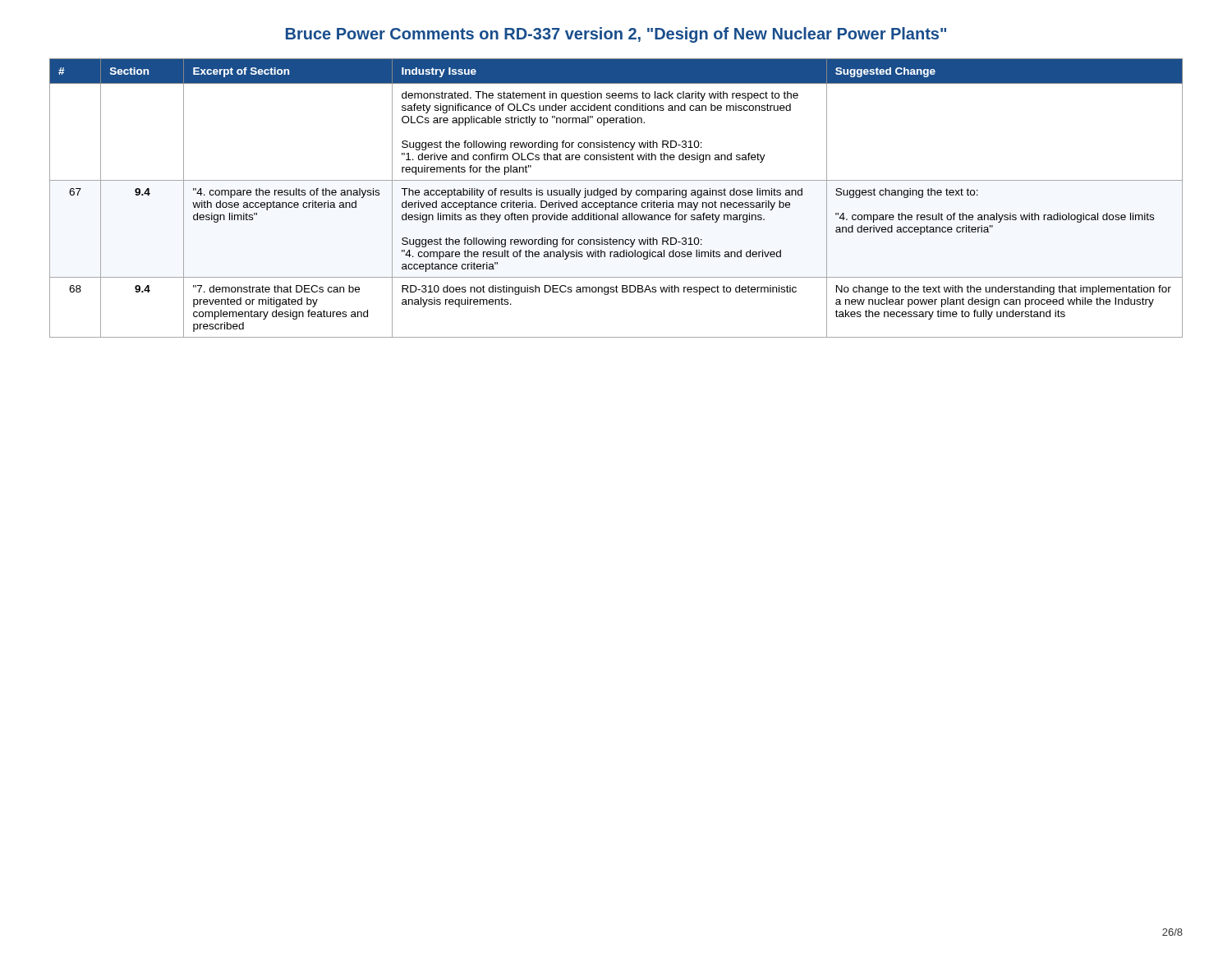
Task: Find the title containing "Bruce Power Comments on RD-337 version"
Action: click(616, 34)
